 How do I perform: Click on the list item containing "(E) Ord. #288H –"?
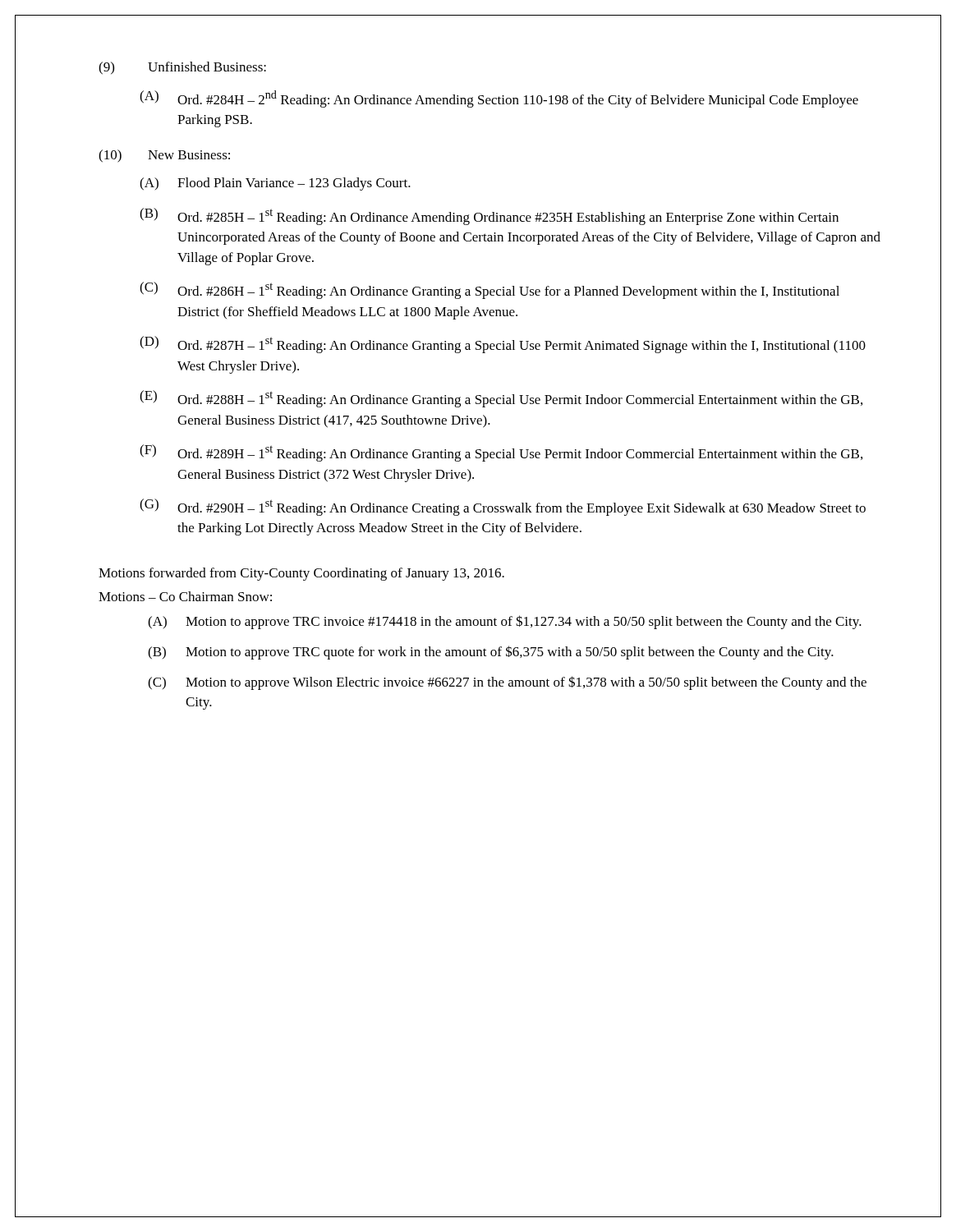click(511, 408)
